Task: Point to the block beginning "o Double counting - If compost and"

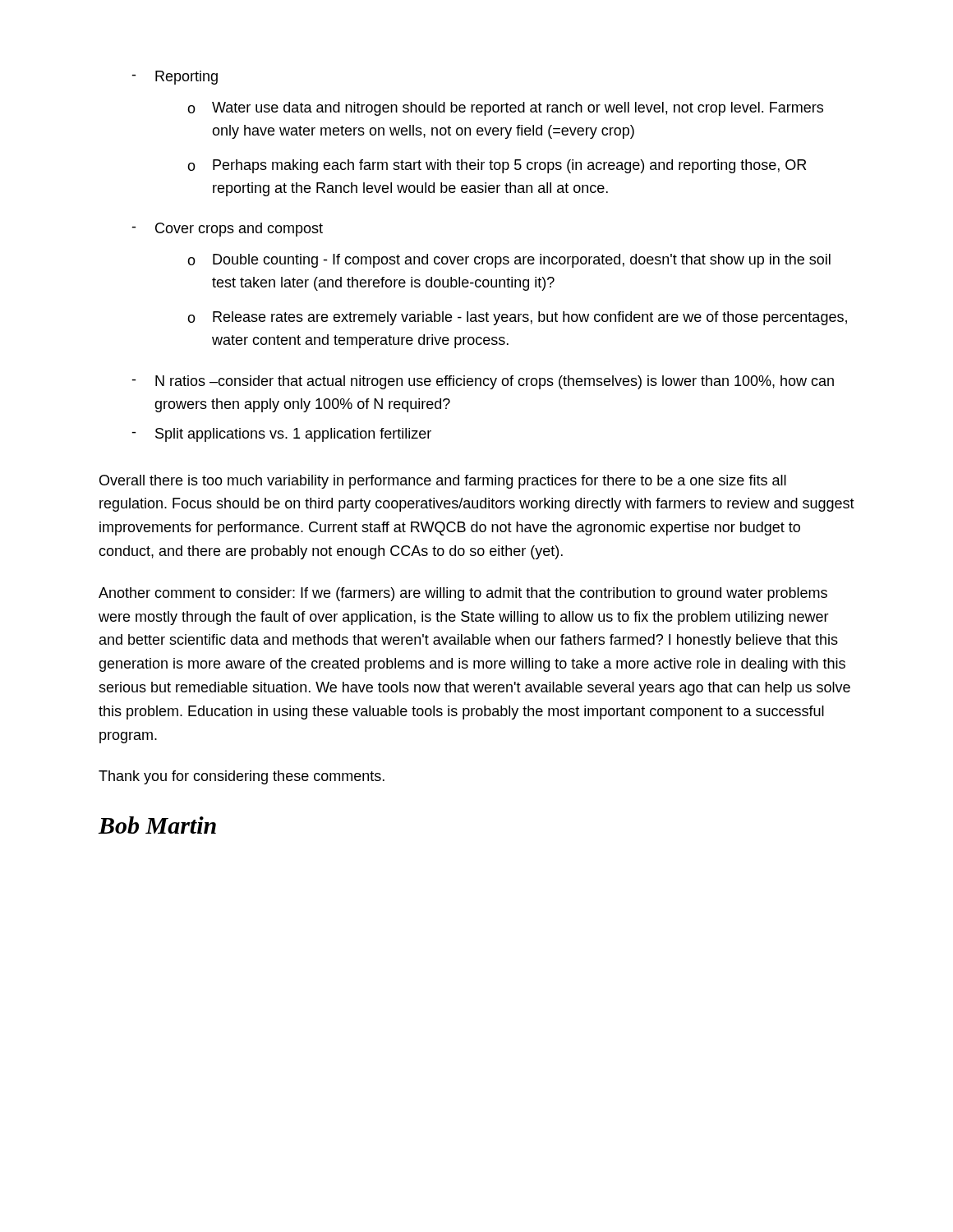Action: coord(521,272)
